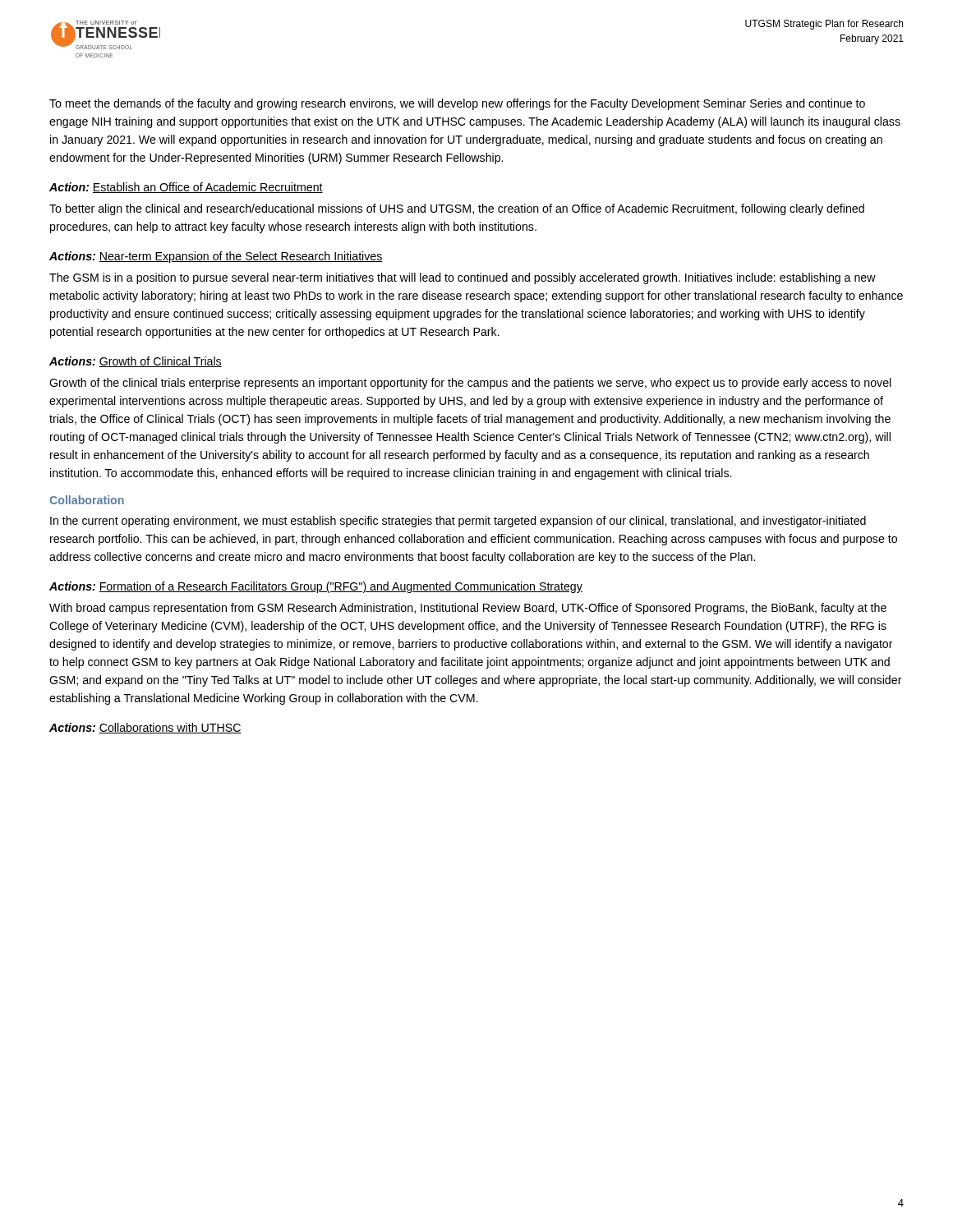Image resolution: width=953 pixels, height=1232 pixels.
Task: Find the text block containing "Action: Establish an Office"
Action: [476, 206]
